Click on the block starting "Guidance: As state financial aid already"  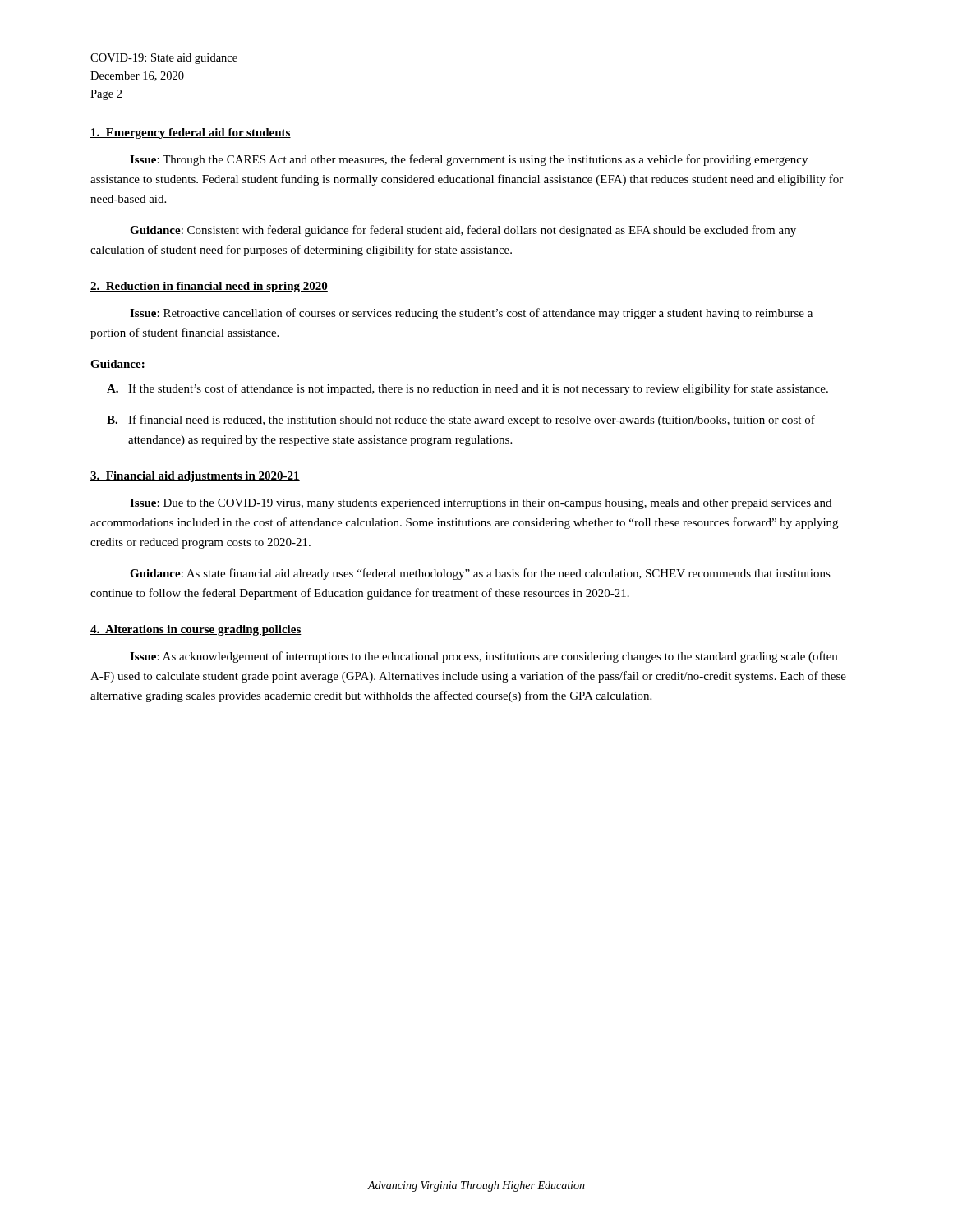pos(460,583)
